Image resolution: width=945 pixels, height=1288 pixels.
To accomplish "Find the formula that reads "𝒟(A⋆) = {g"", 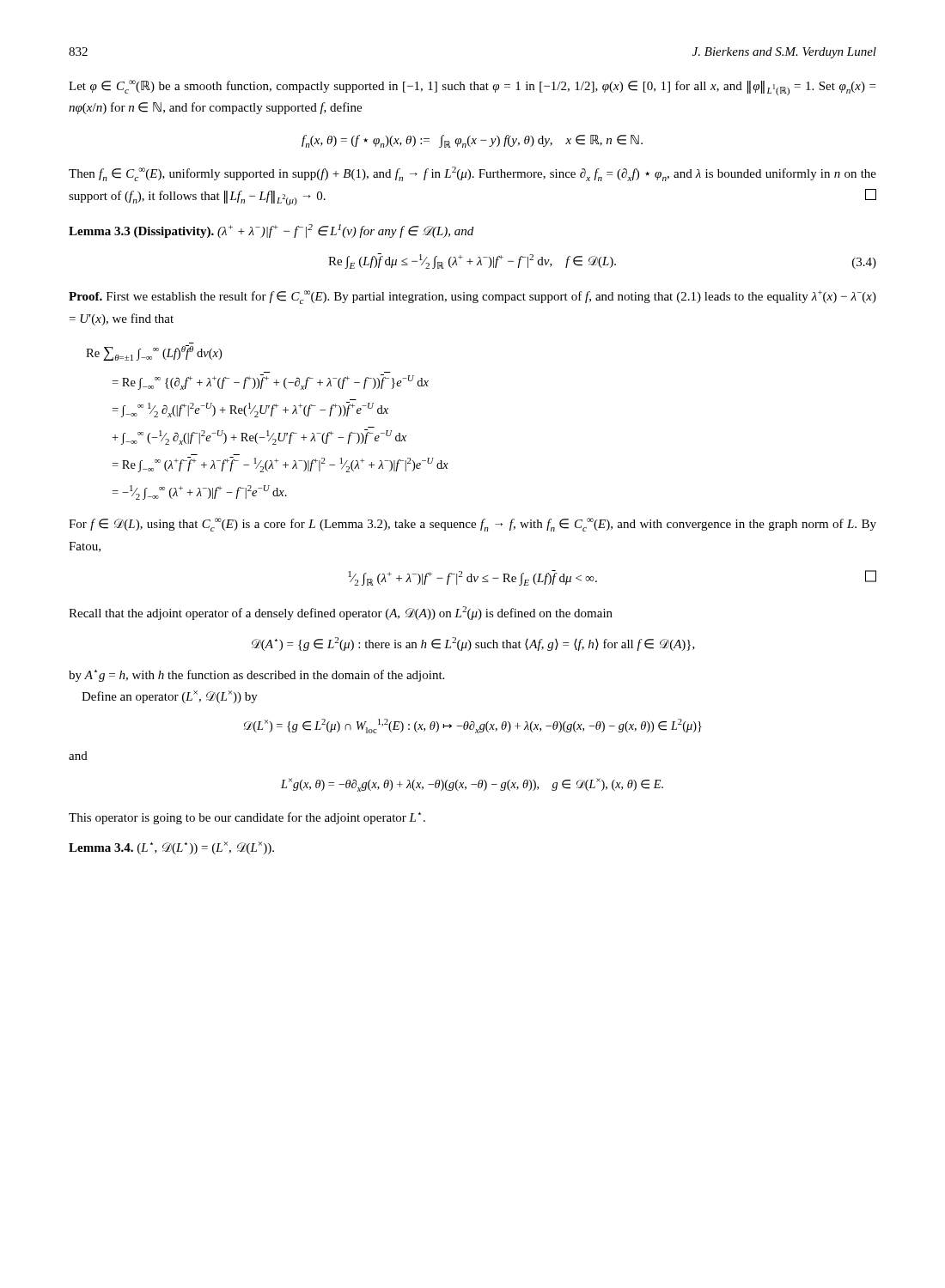I will pos(472,643).
